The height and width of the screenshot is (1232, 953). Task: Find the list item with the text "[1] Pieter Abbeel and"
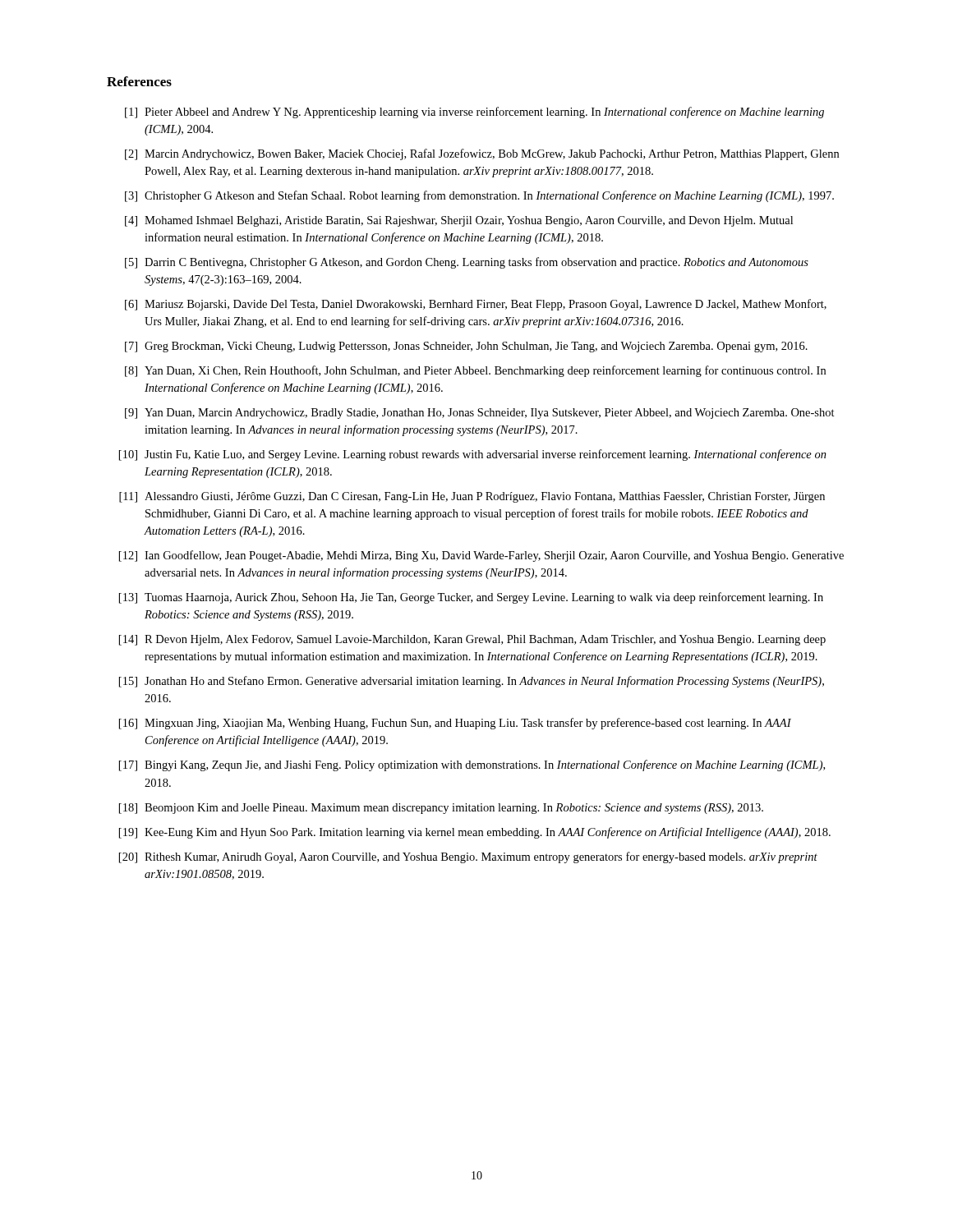tap(476, 121)
